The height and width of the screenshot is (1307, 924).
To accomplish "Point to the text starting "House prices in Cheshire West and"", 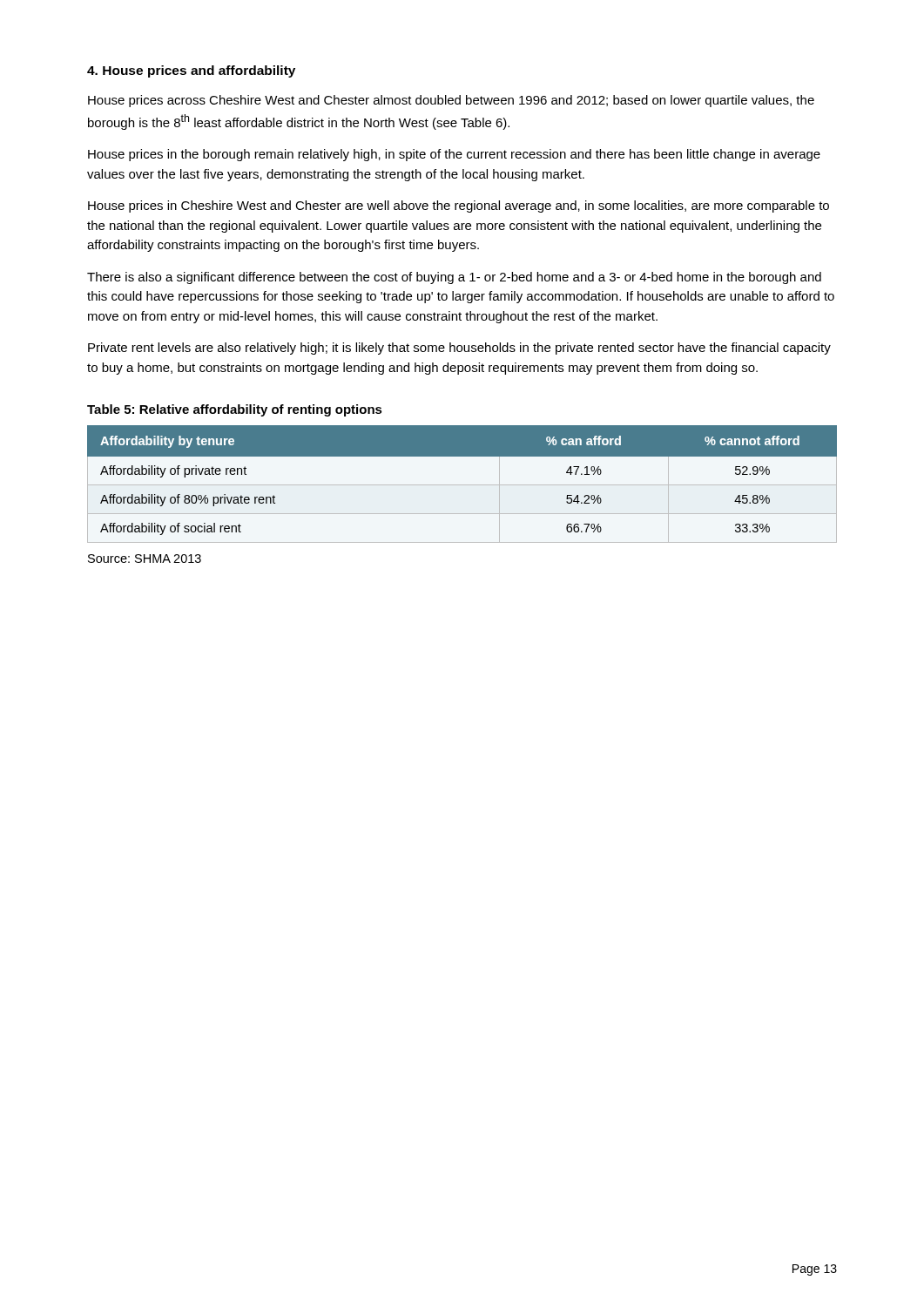I will click(458, 225).
